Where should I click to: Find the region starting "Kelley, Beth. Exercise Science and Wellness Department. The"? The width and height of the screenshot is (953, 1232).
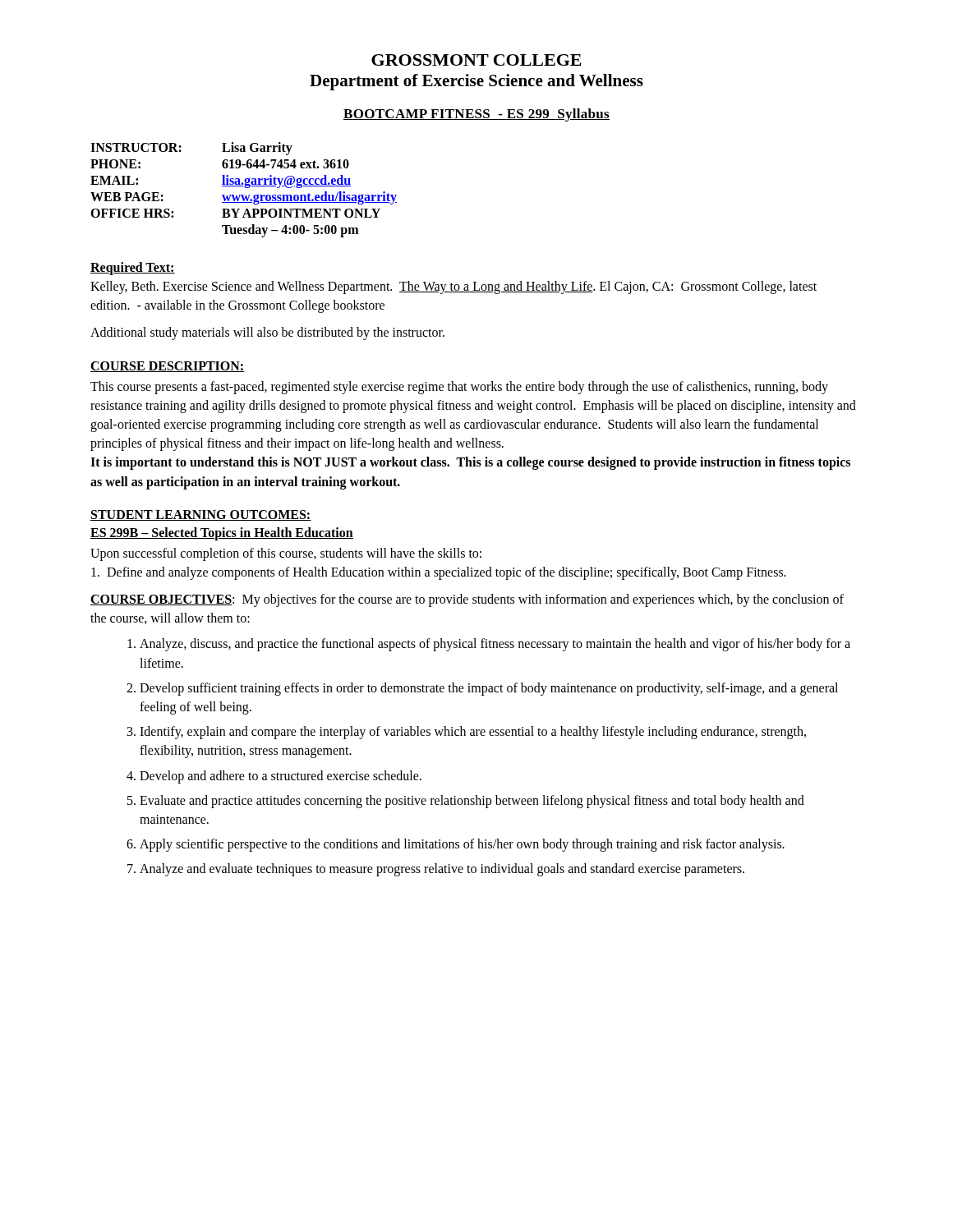[x=454, y=296]
